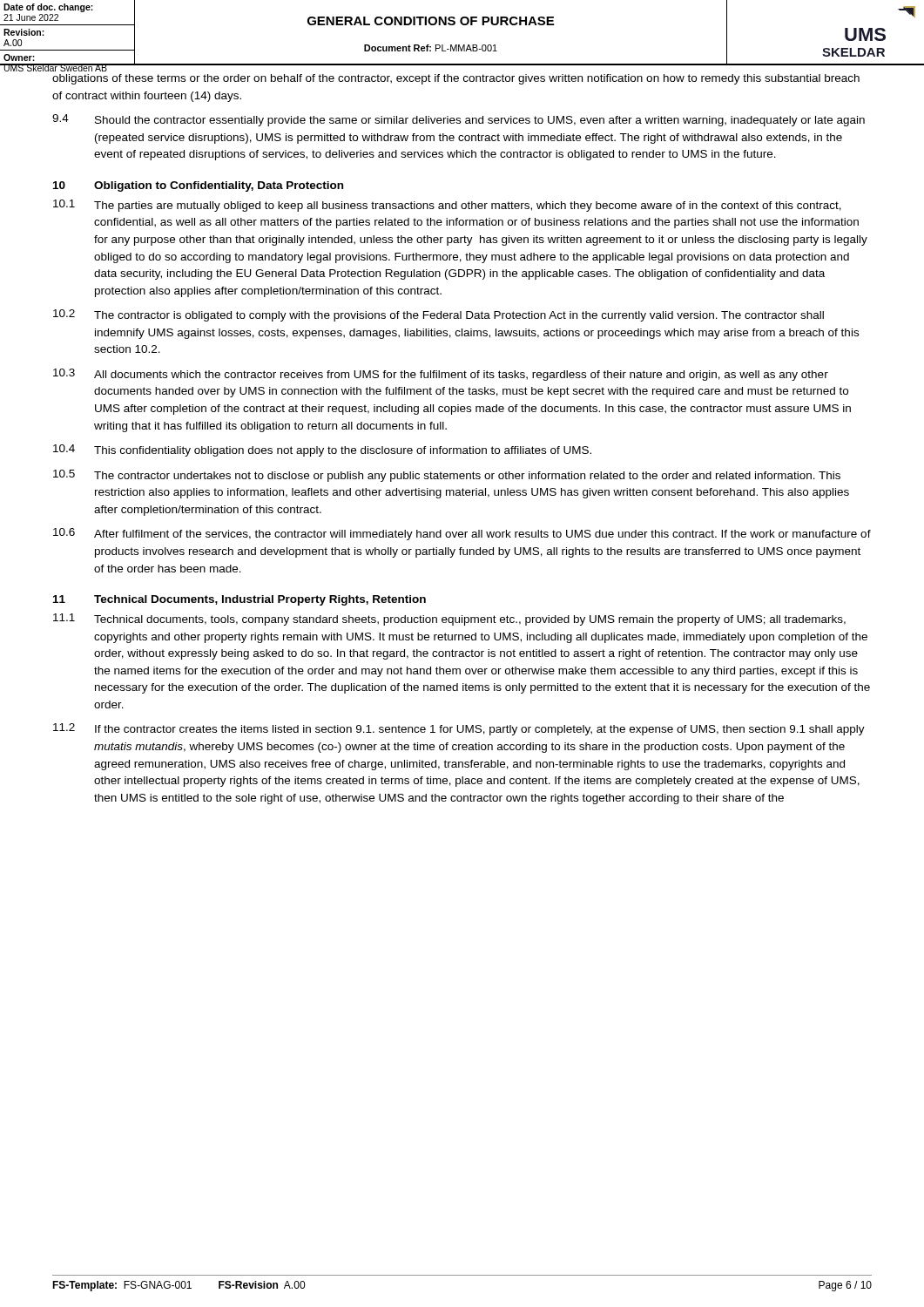Locate the text block starting "4 Should the contractor"
This screenshot has height=1307, width=924.
pyautogui.click(x=462, y=137)
